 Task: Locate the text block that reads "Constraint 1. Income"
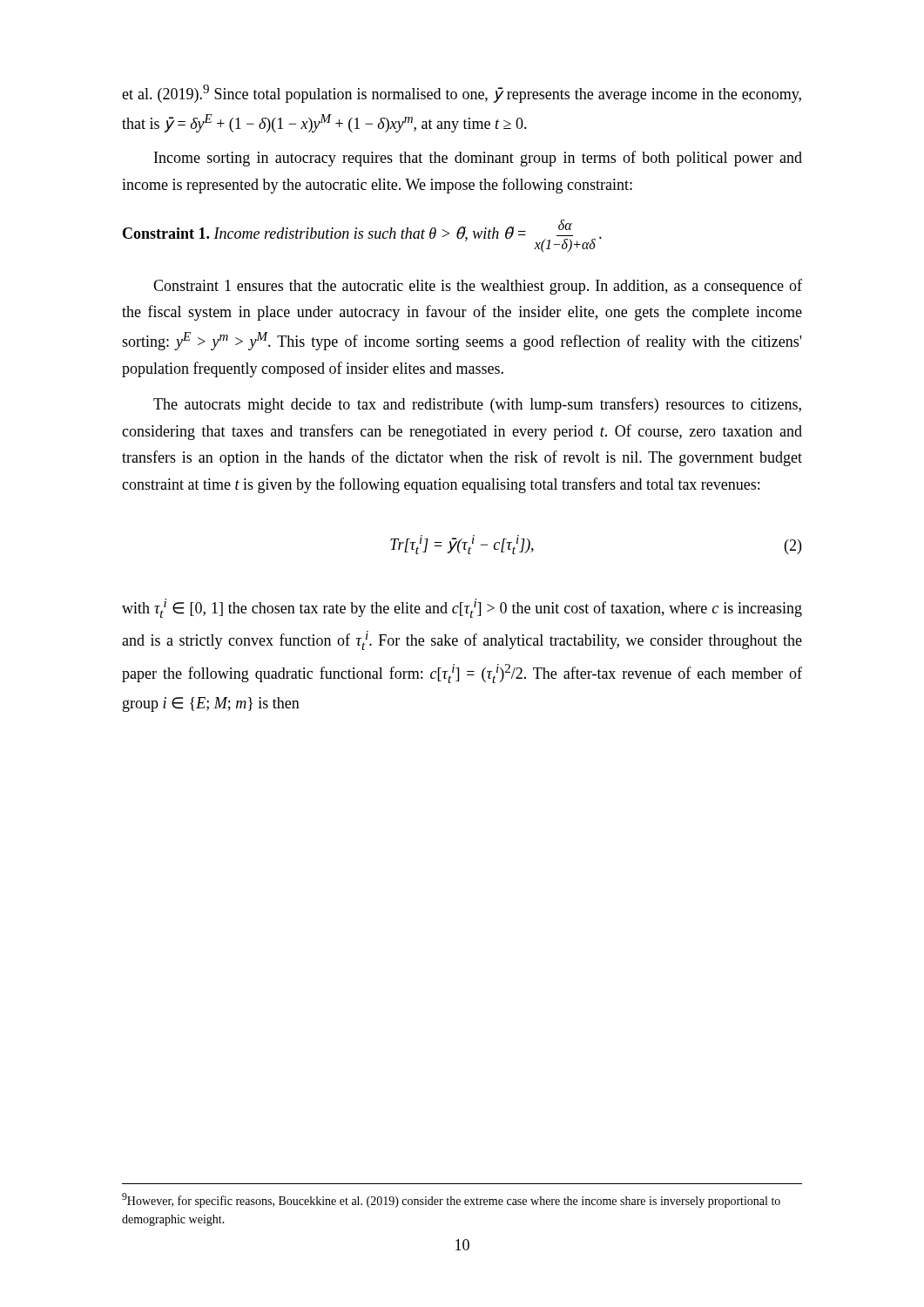362,235
